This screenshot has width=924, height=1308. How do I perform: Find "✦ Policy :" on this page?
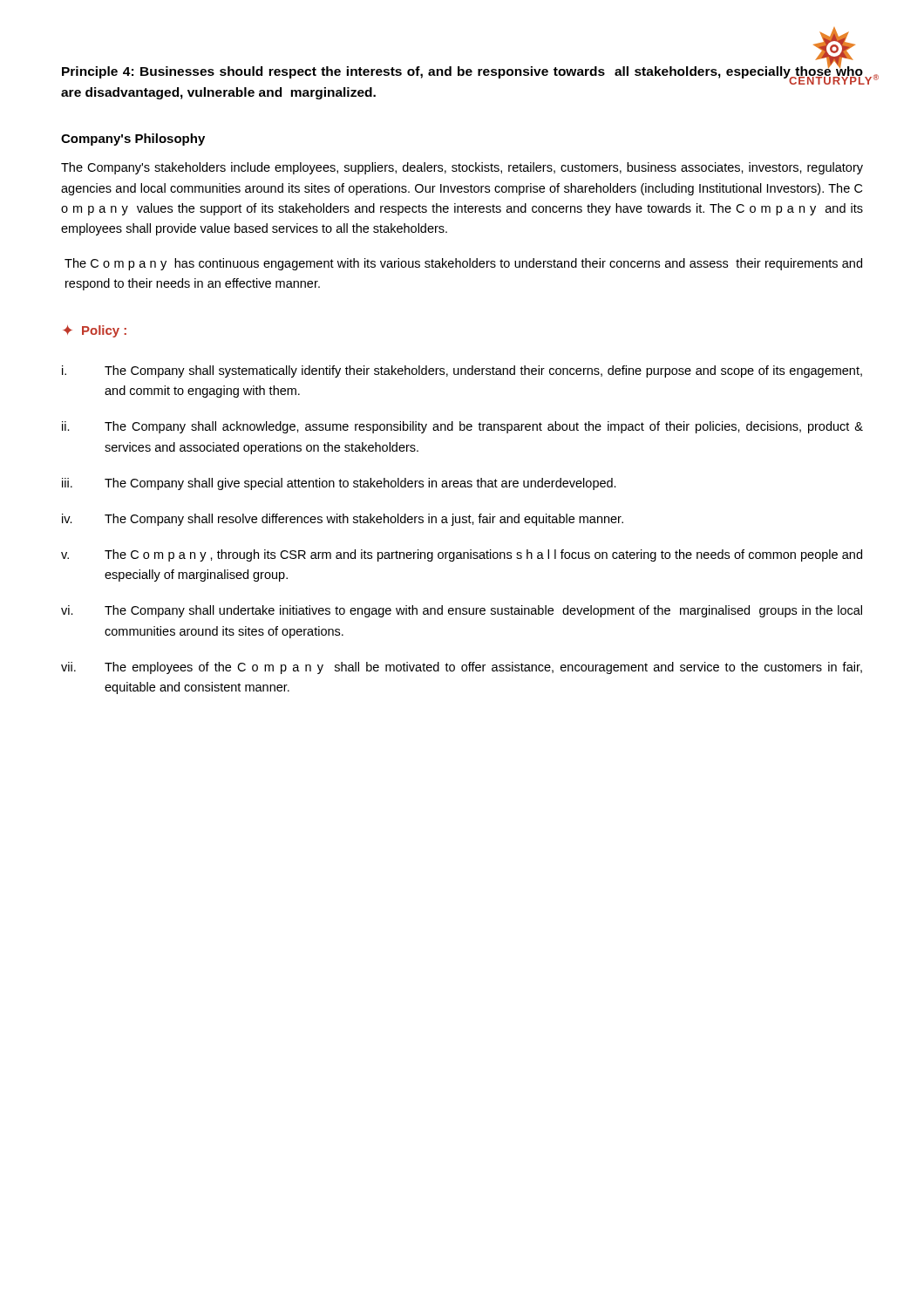point(94,330)
